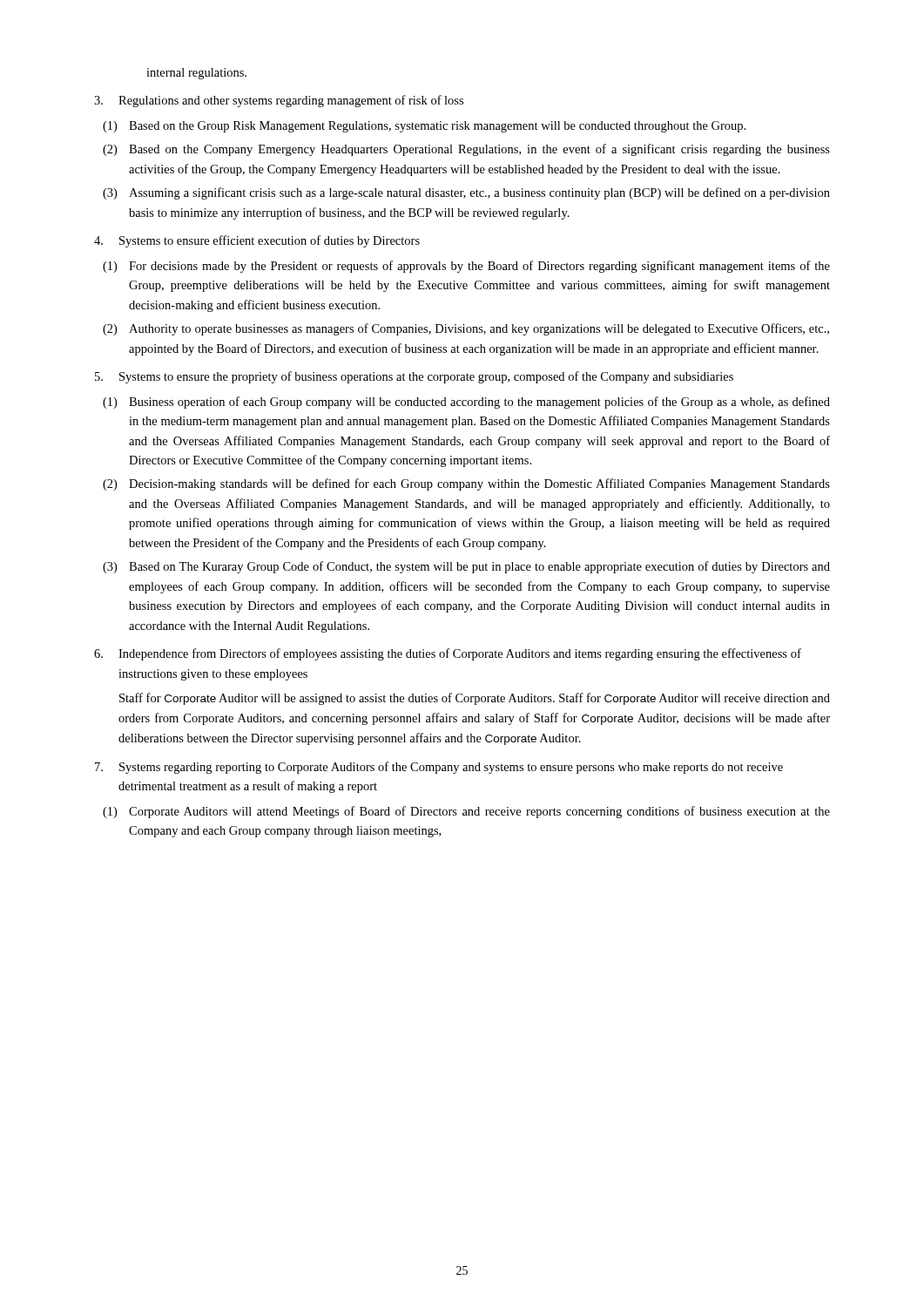The image size is (924, 1307).
Task: Click on the block starting "(1) Corporate Auditors will attend"
Action: point(466,821)
